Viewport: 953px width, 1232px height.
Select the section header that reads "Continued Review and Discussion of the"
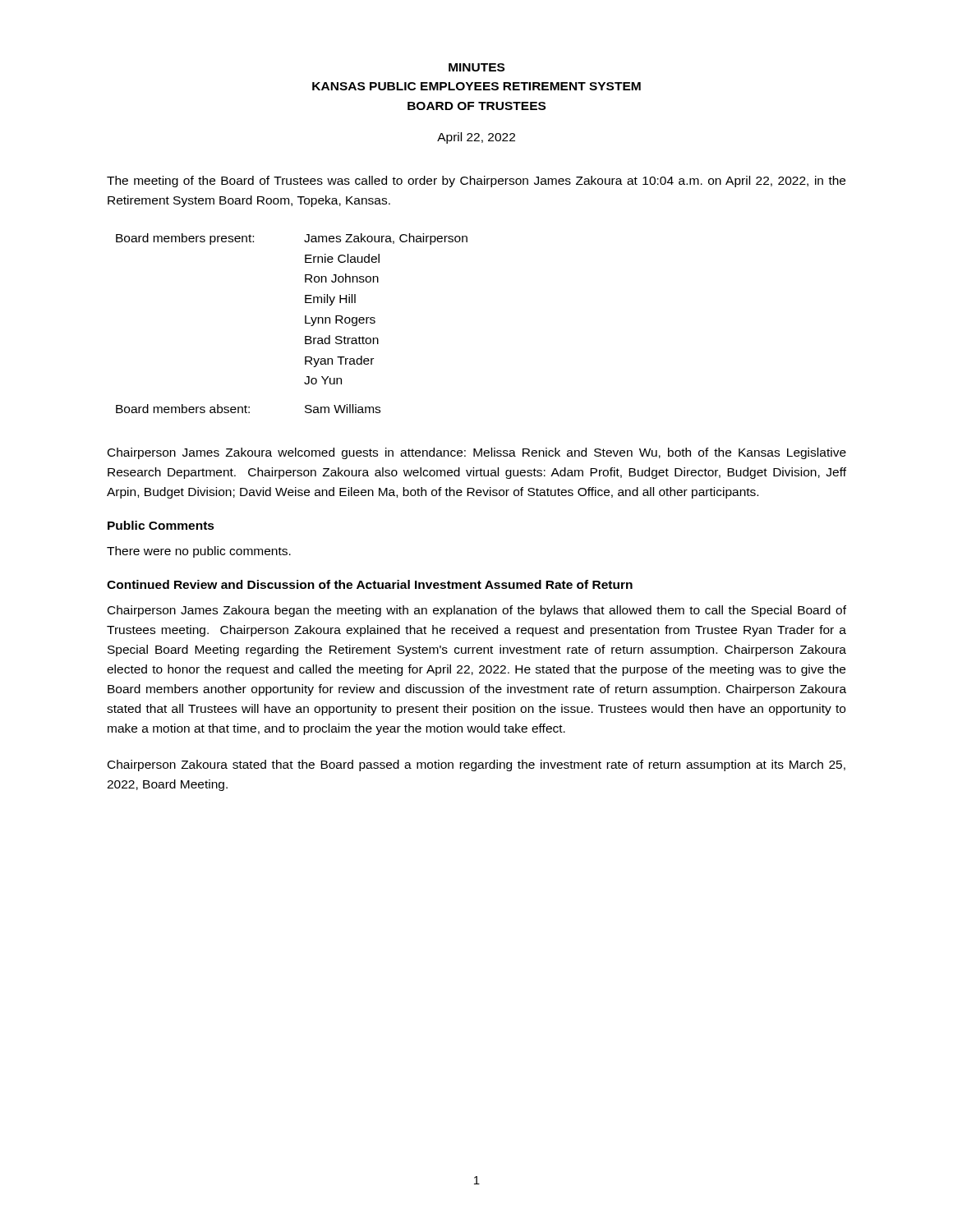coord(370,584)
